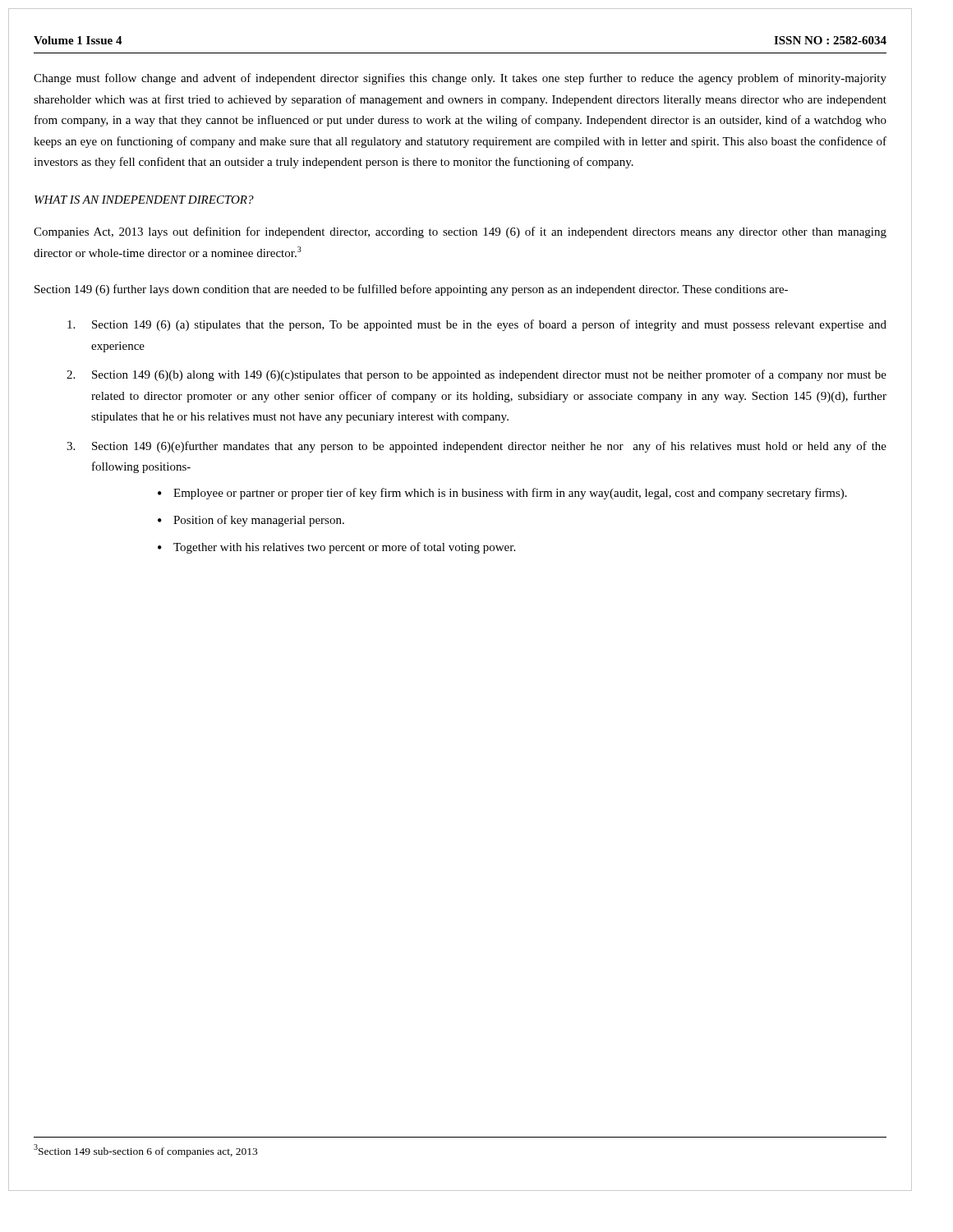Find the block starting "3. Section 149 (6)(e)further mandates"

(x=476, y=500)
